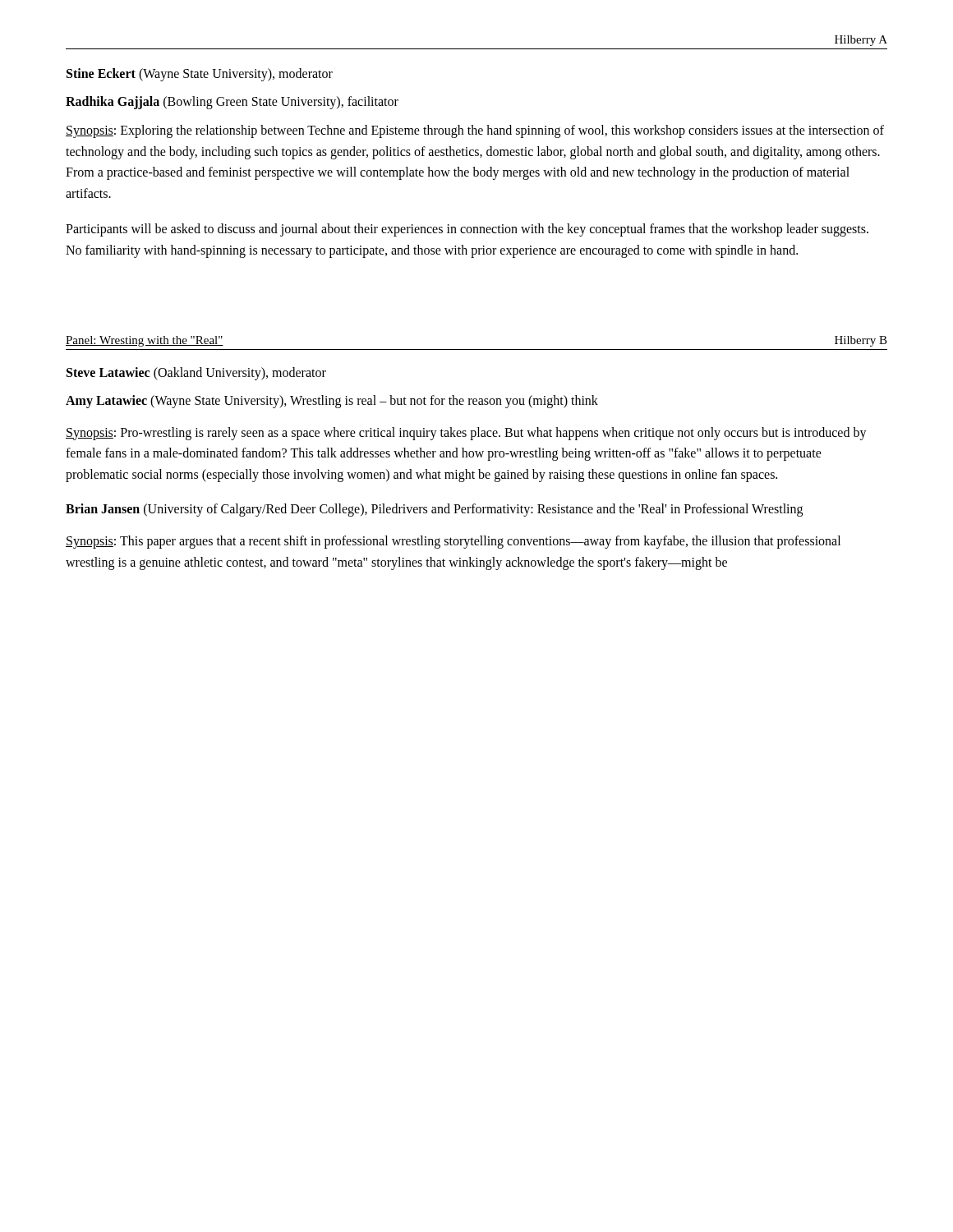
Task: Select the text that says "Steve Latawiec (Oakland University), moderator"
Action: (x=196, y=372)
